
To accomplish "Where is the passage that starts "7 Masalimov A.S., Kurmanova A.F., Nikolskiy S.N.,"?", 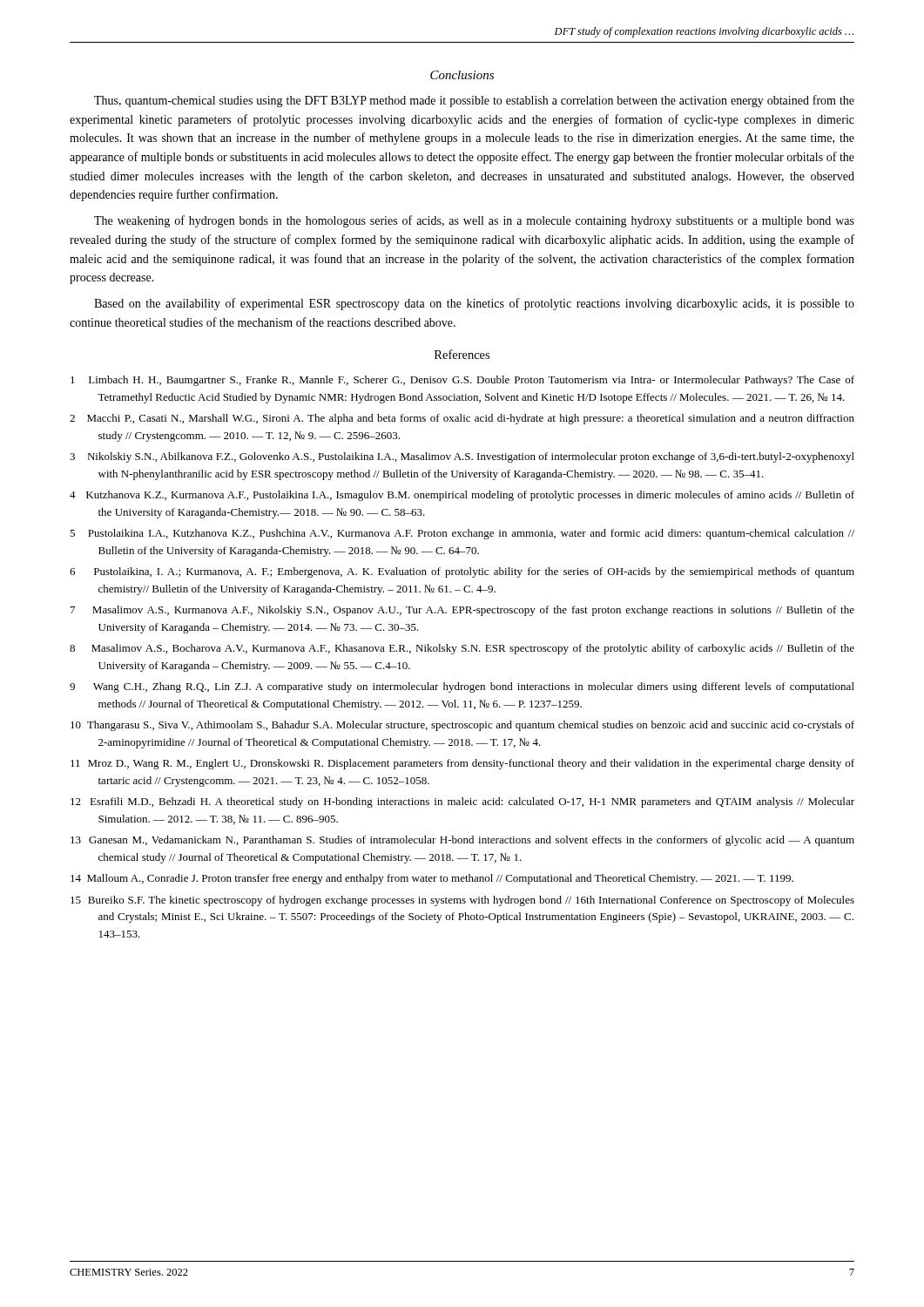I will pyautogui.click(x=462, y=618).
